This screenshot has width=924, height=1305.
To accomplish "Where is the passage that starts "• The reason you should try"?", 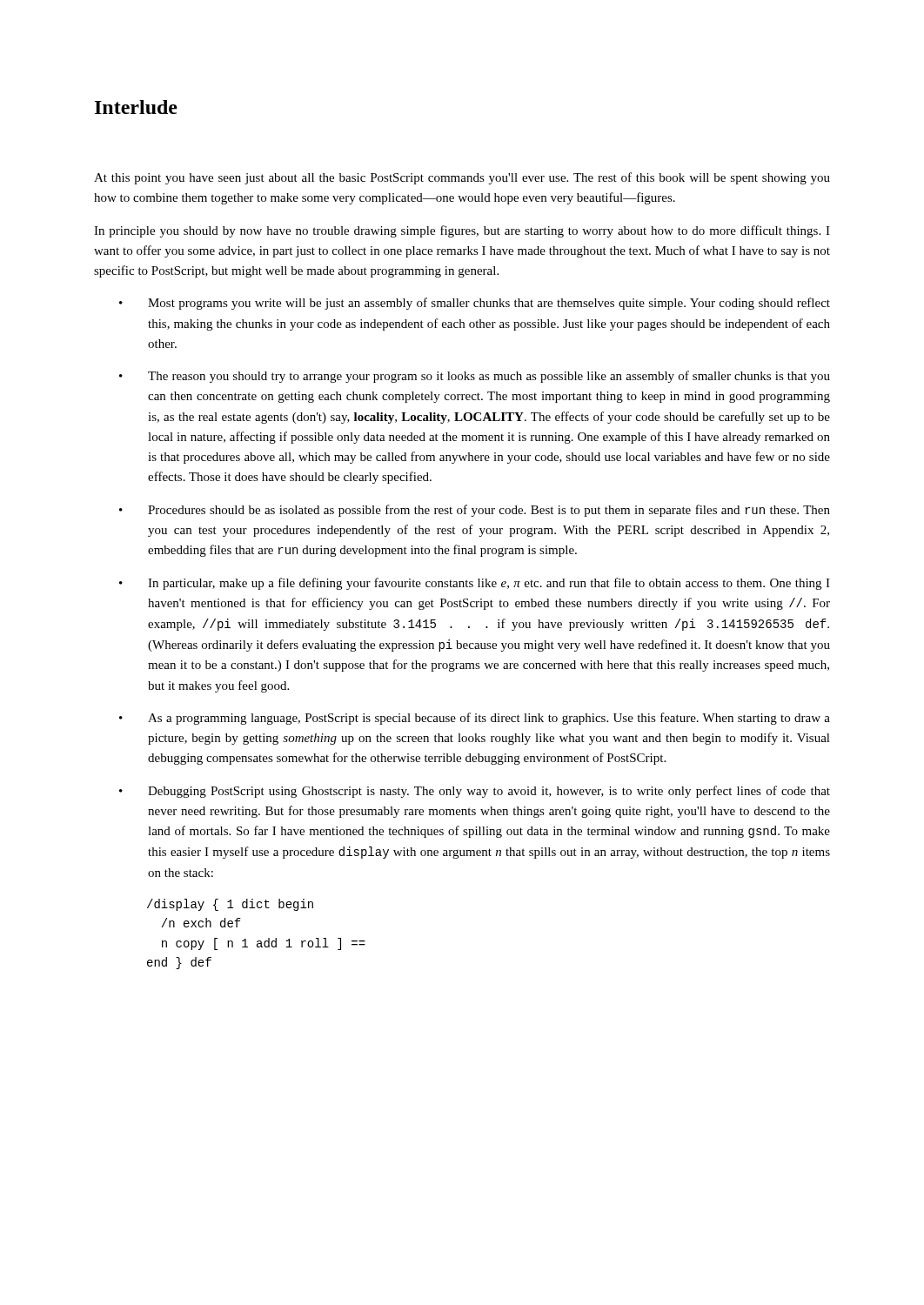I will click(474, 427).
